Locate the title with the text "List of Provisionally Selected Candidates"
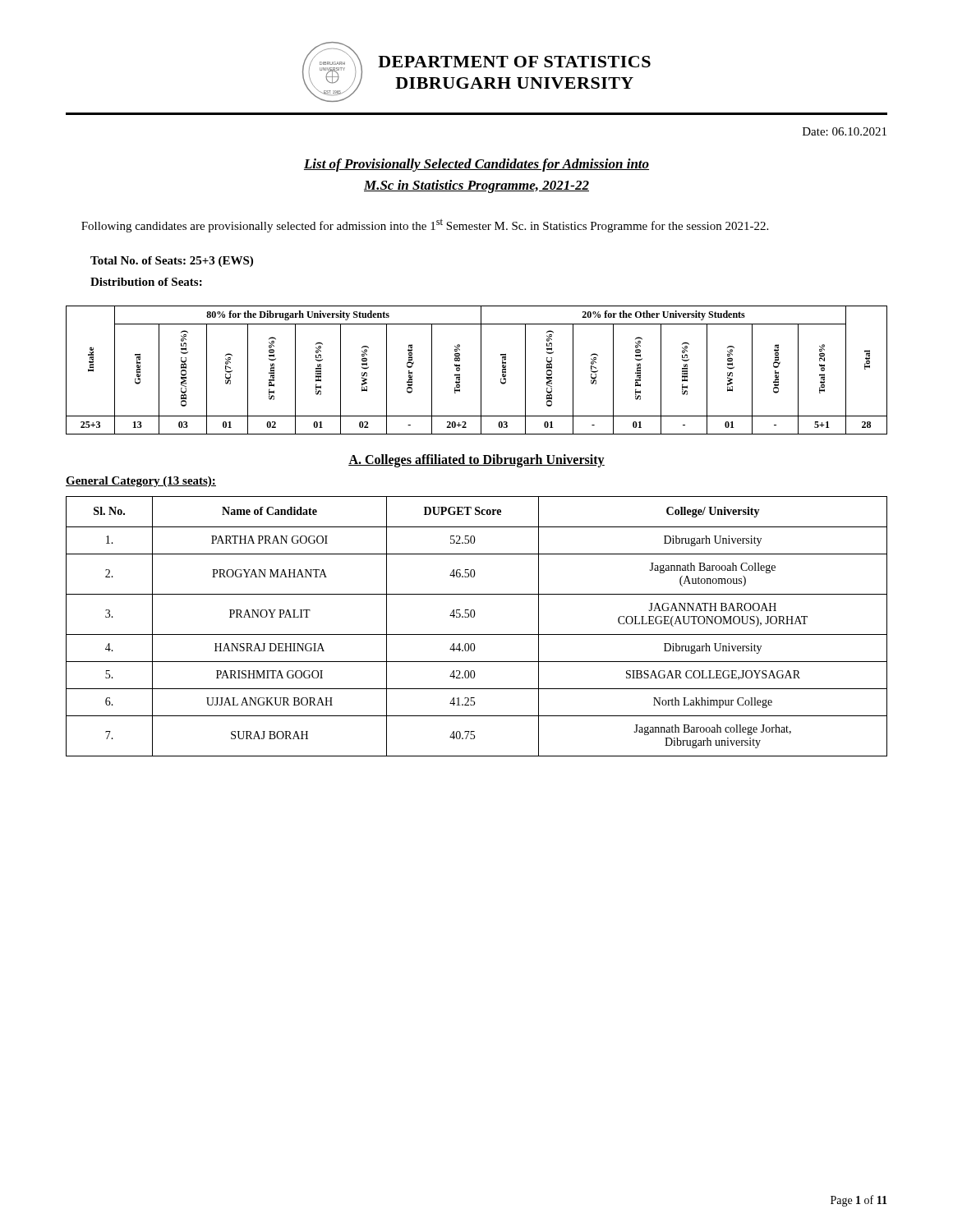Image resolution: width=953 pixels, height=1232 pixels. [x=476, y=175]
